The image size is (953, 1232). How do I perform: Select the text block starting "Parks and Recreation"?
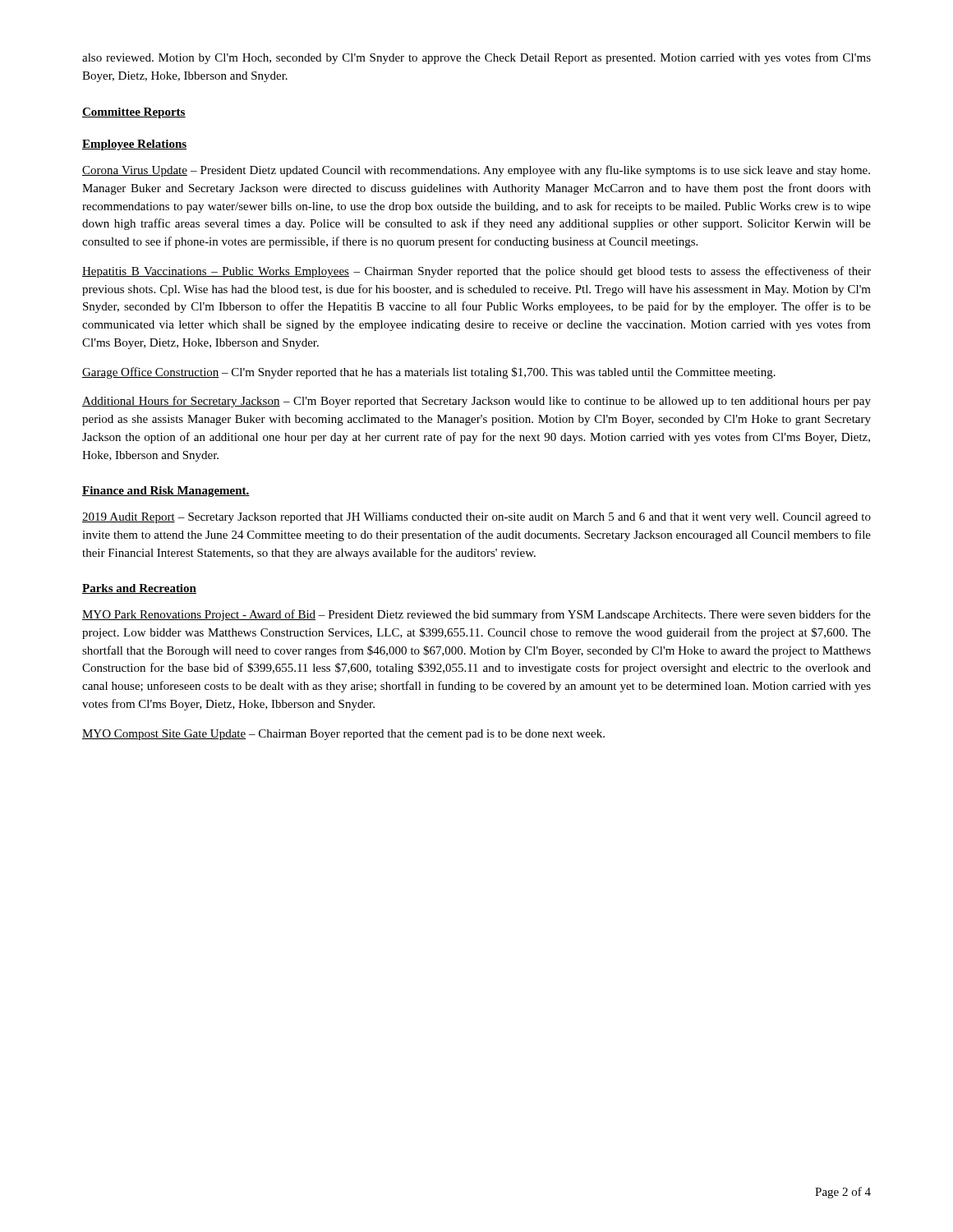[139, 588]
